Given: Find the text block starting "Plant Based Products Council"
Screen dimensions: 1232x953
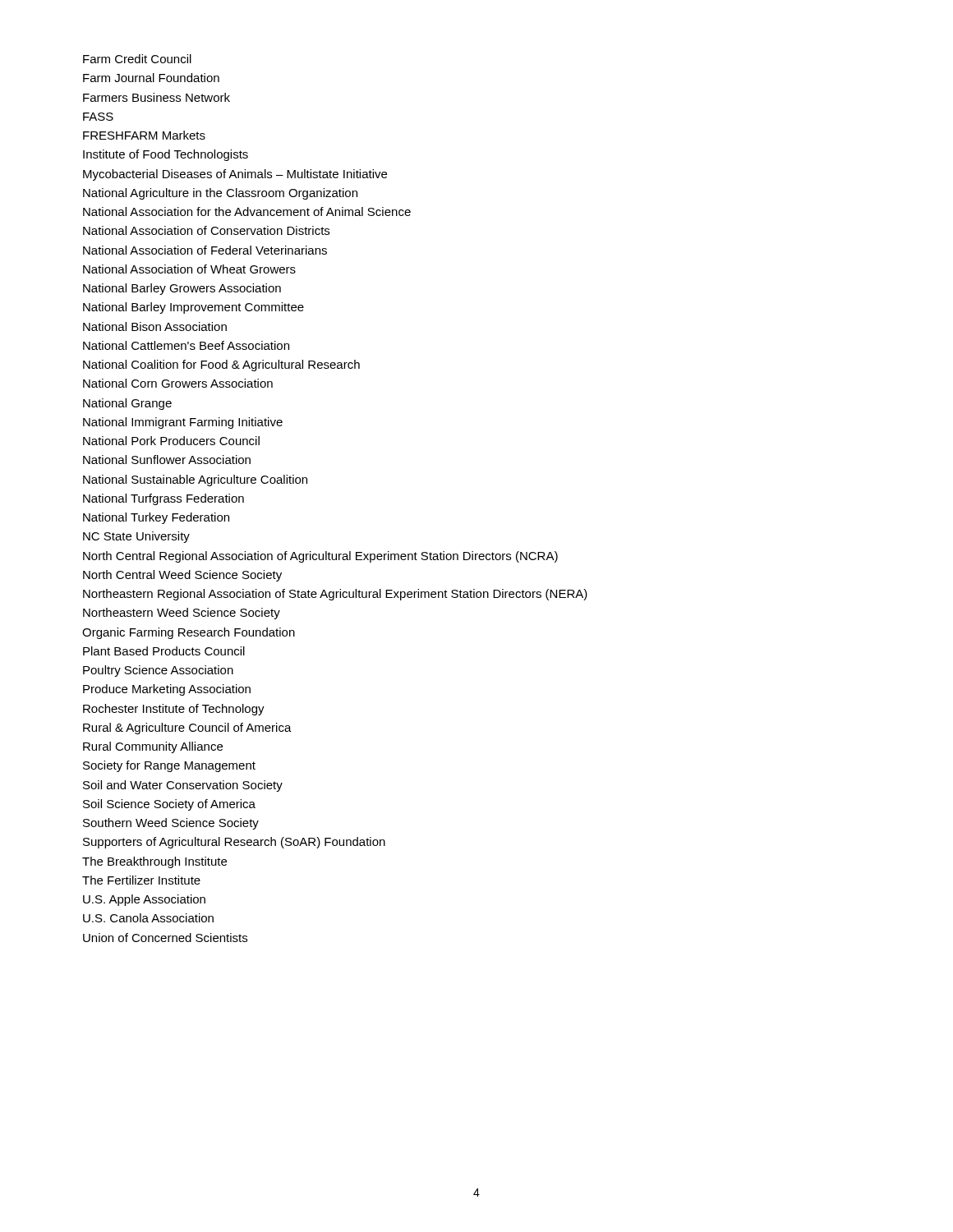Looking at the screenshot, I should coord(164,651).
